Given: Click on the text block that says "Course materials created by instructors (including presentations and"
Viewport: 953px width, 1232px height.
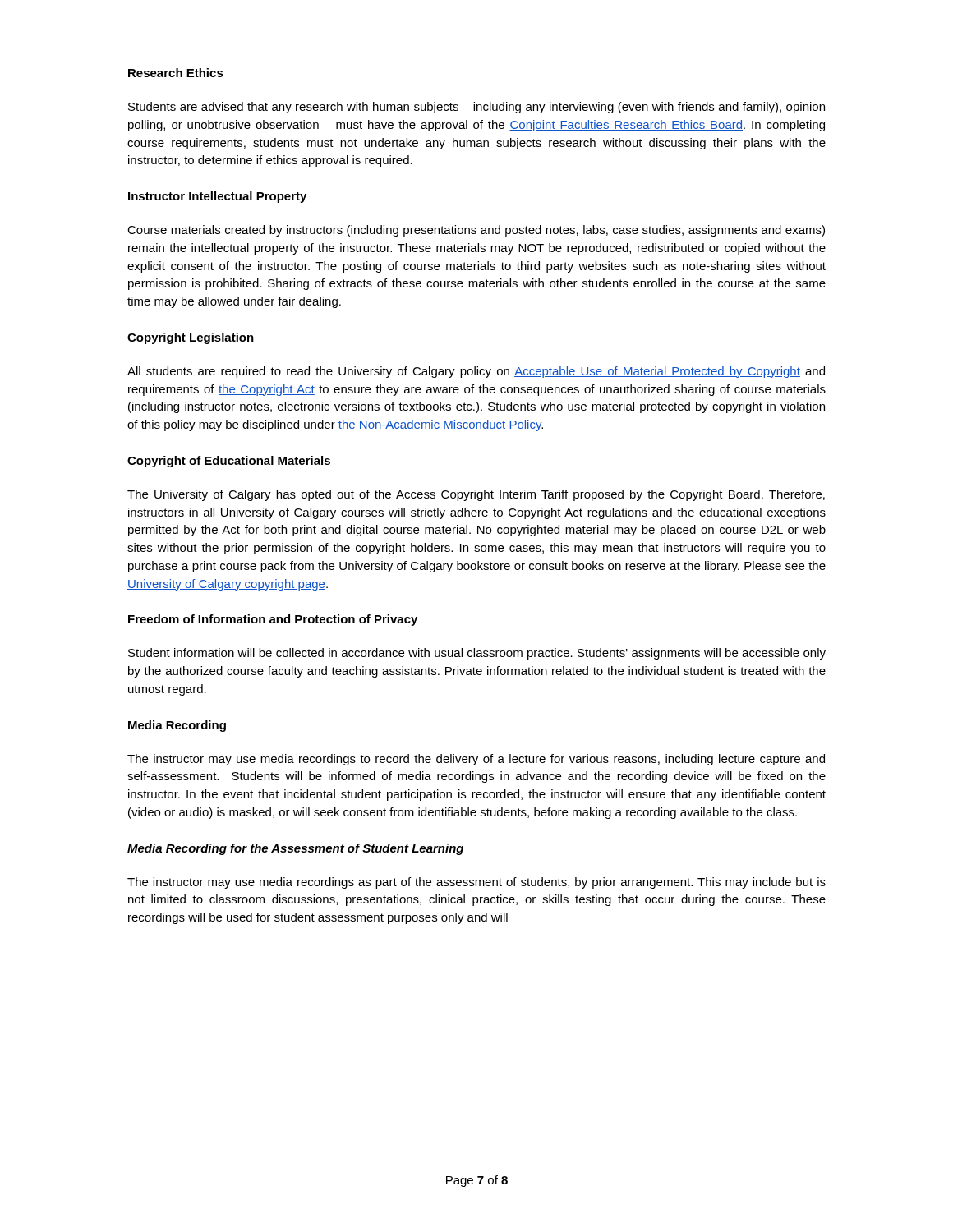Looking at the screenshot, I should coord(476,266).
